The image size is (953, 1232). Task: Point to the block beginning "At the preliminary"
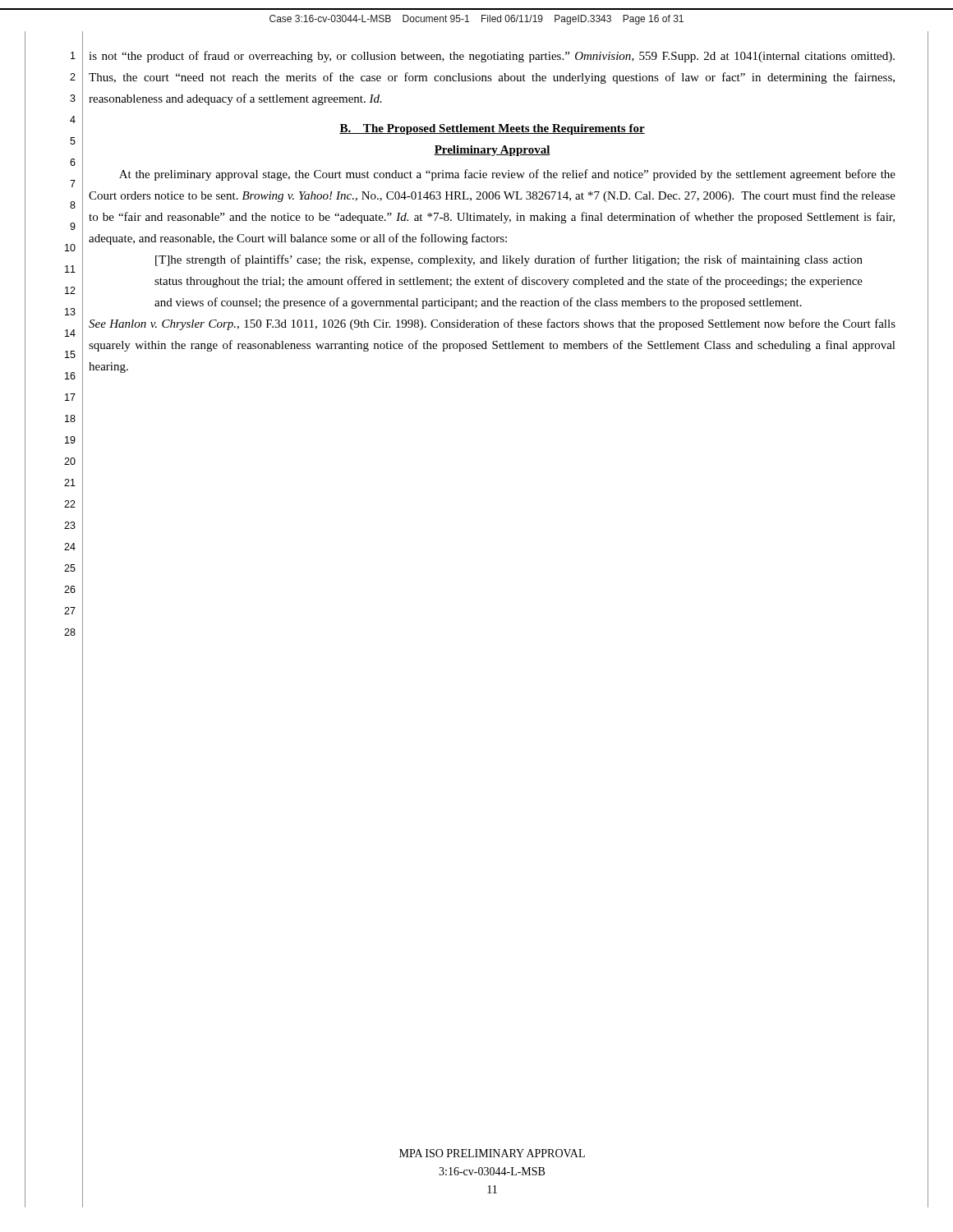492,206
